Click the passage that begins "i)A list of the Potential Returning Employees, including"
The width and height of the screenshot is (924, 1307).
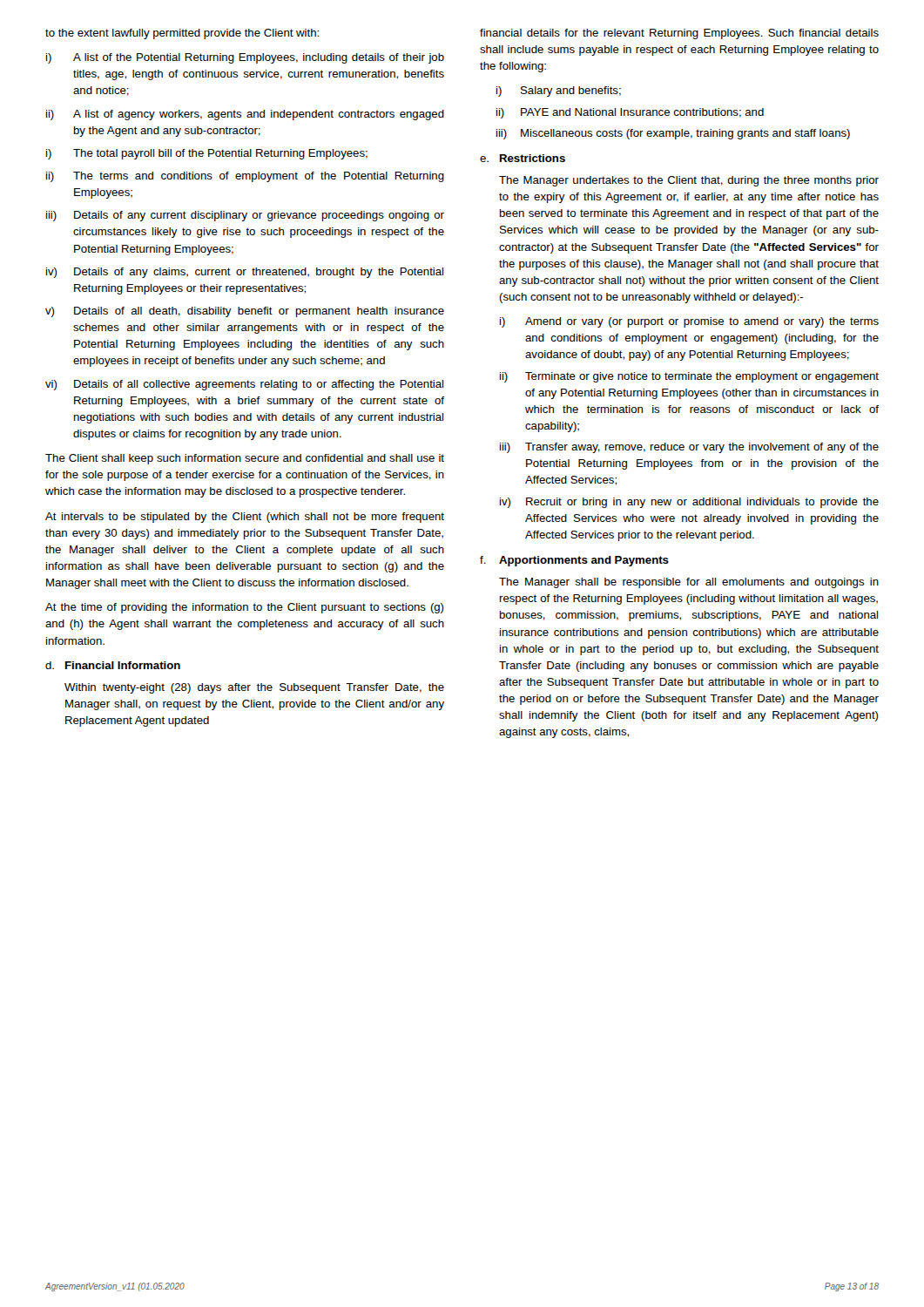click(245, 74)
